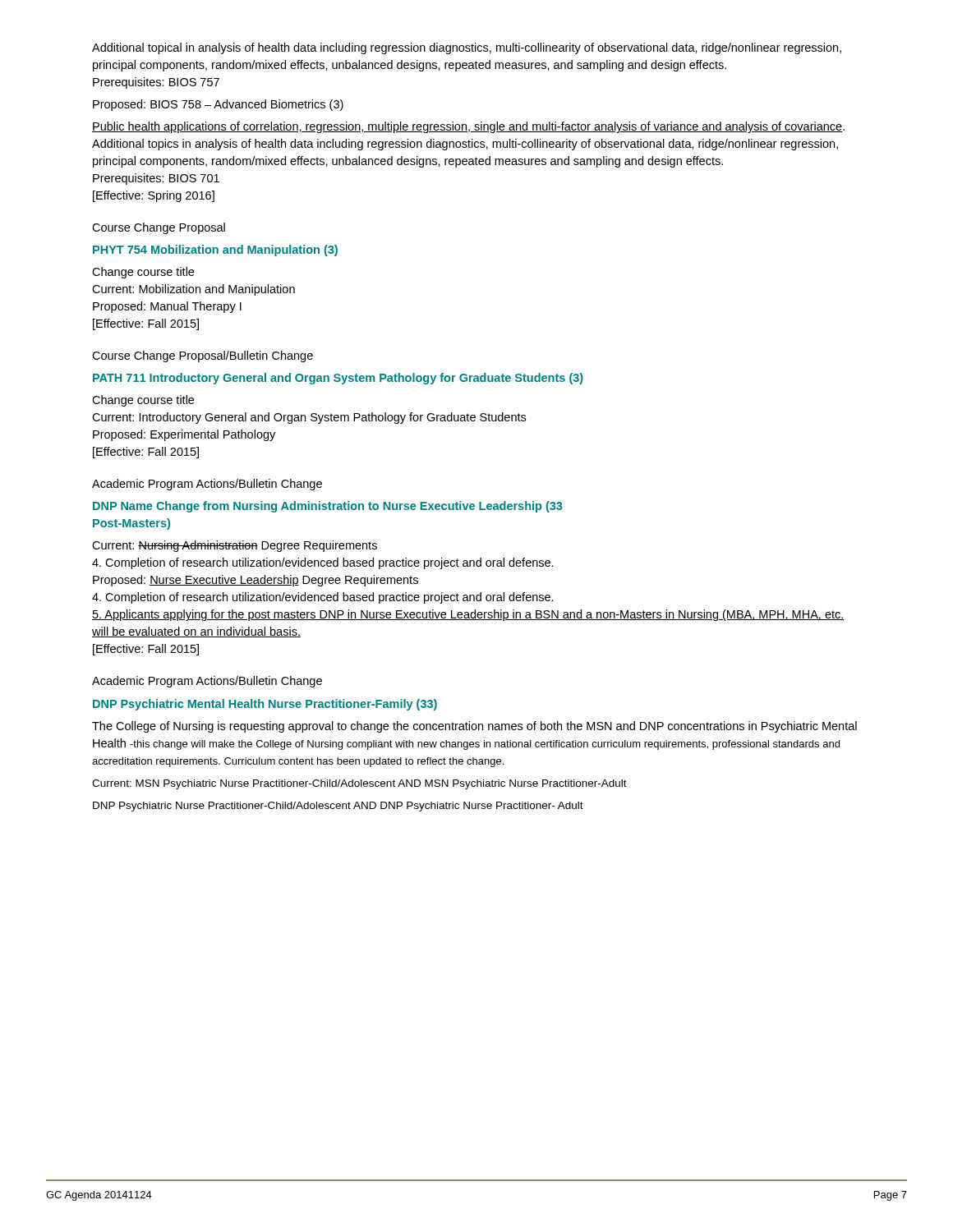This screenshot has width=953, height=1232.
Task: Locate the text block that reads "Current: MSN Psychiatric Nurse Practitioner-Child/Adolescent AND"
Action: click(x=359, y=783)
